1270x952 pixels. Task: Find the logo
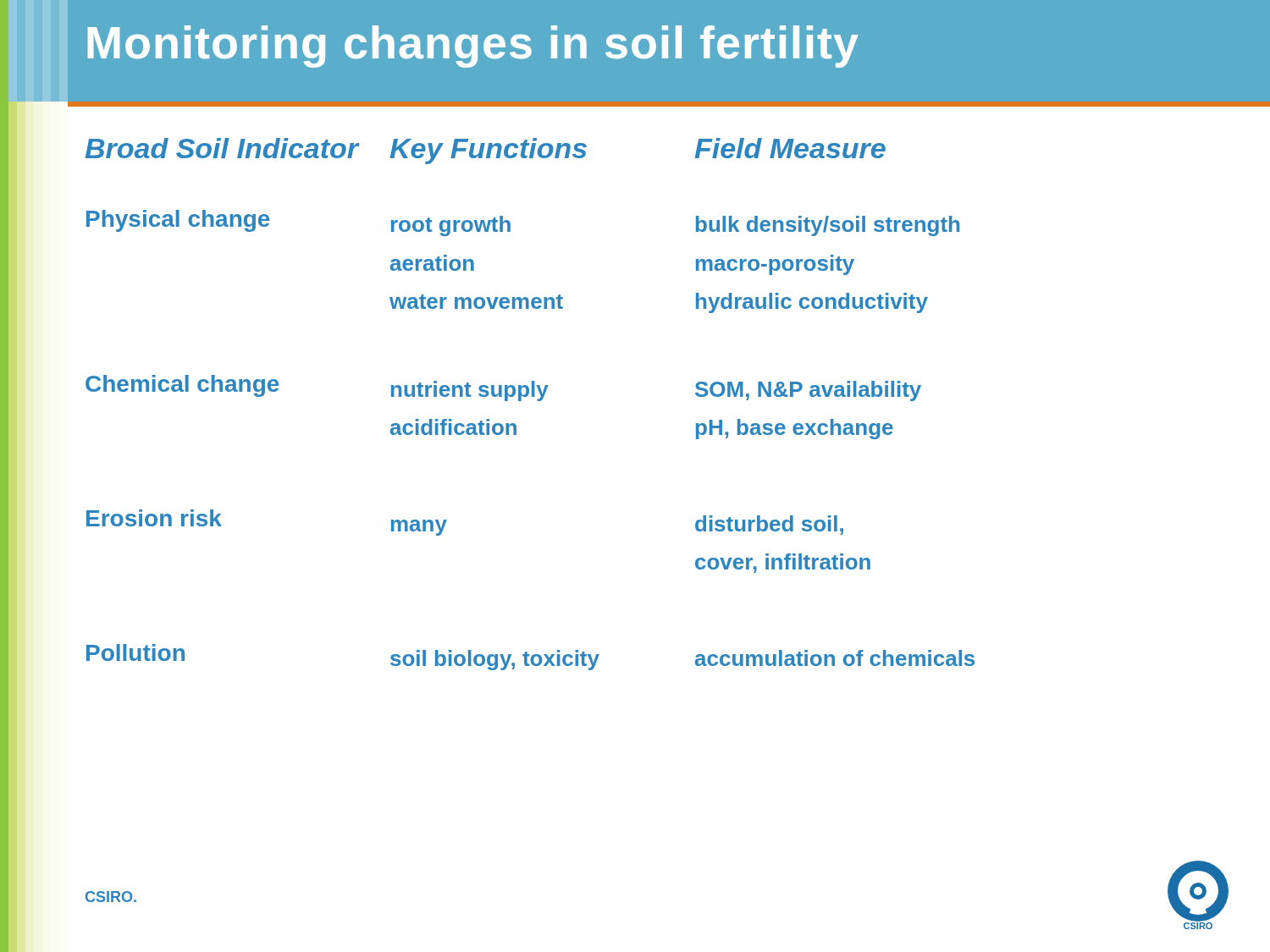coord(1198,897)
